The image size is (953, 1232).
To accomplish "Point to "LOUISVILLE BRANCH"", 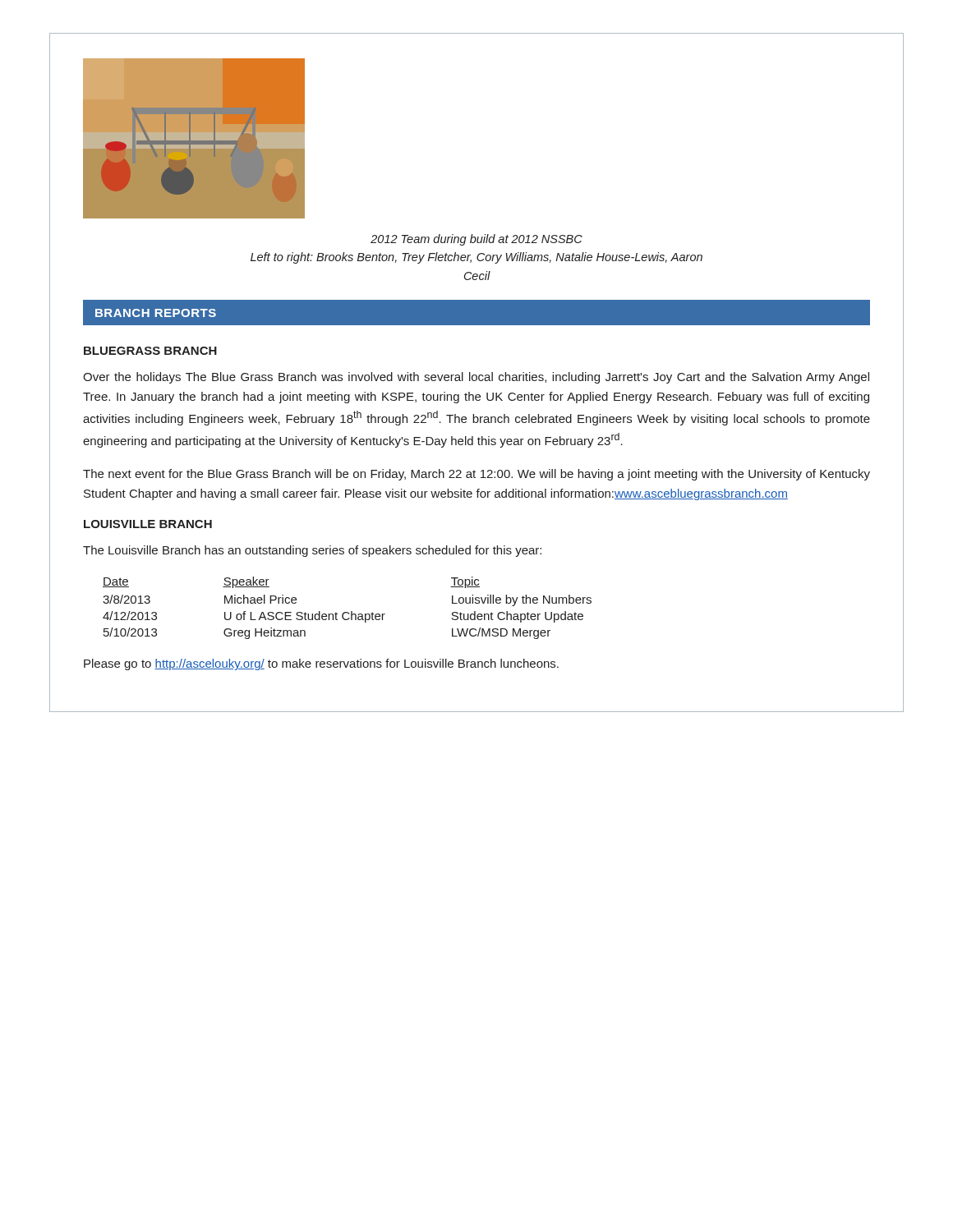I will (x=148, y=524).
